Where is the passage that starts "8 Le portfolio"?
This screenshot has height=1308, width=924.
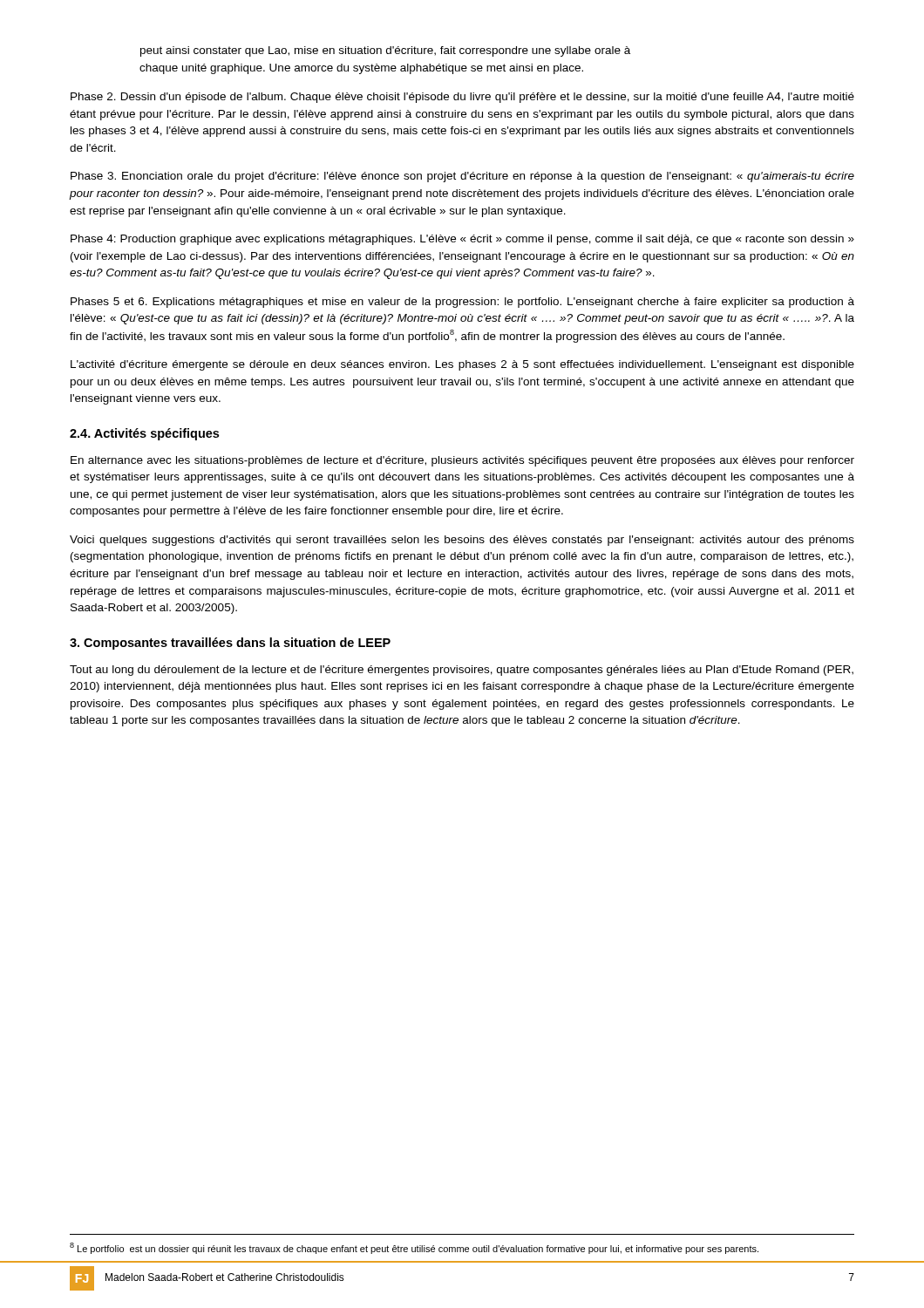point(415,1247)
